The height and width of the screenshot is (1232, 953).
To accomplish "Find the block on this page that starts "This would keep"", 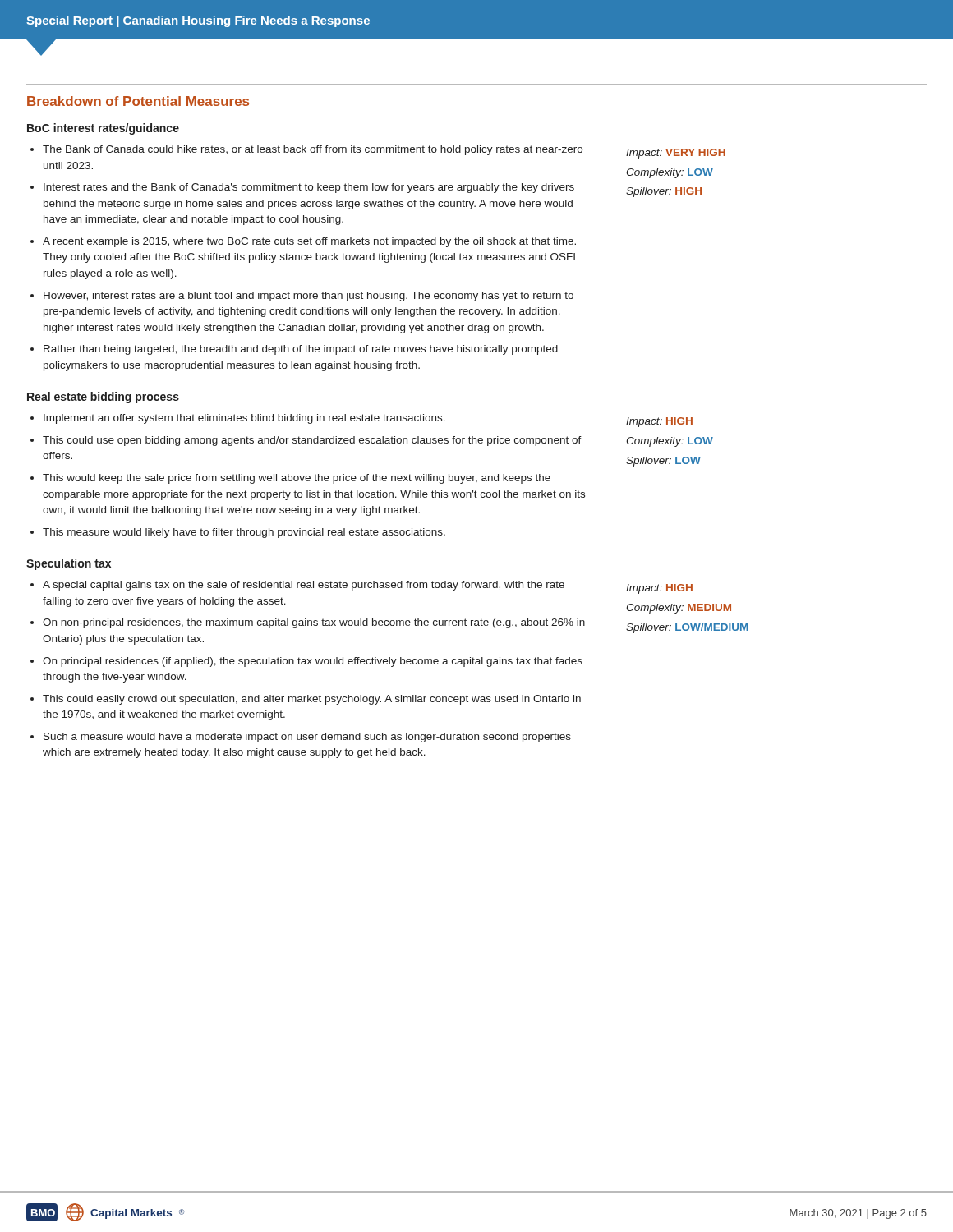I will coord(314,494).
